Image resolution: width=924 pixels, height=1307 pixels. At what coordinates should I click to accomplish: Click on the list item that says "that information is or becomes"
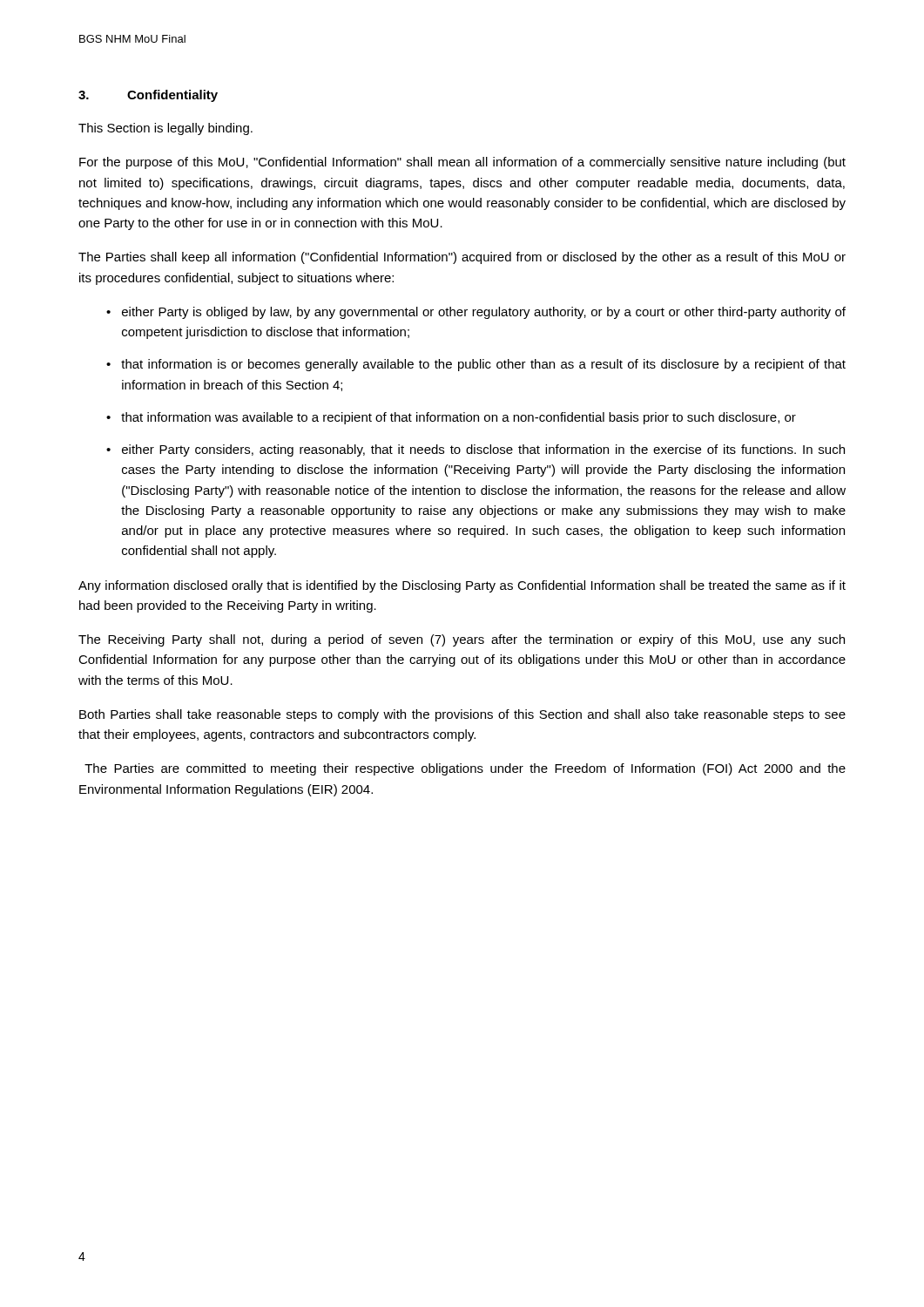pos(483,374)
